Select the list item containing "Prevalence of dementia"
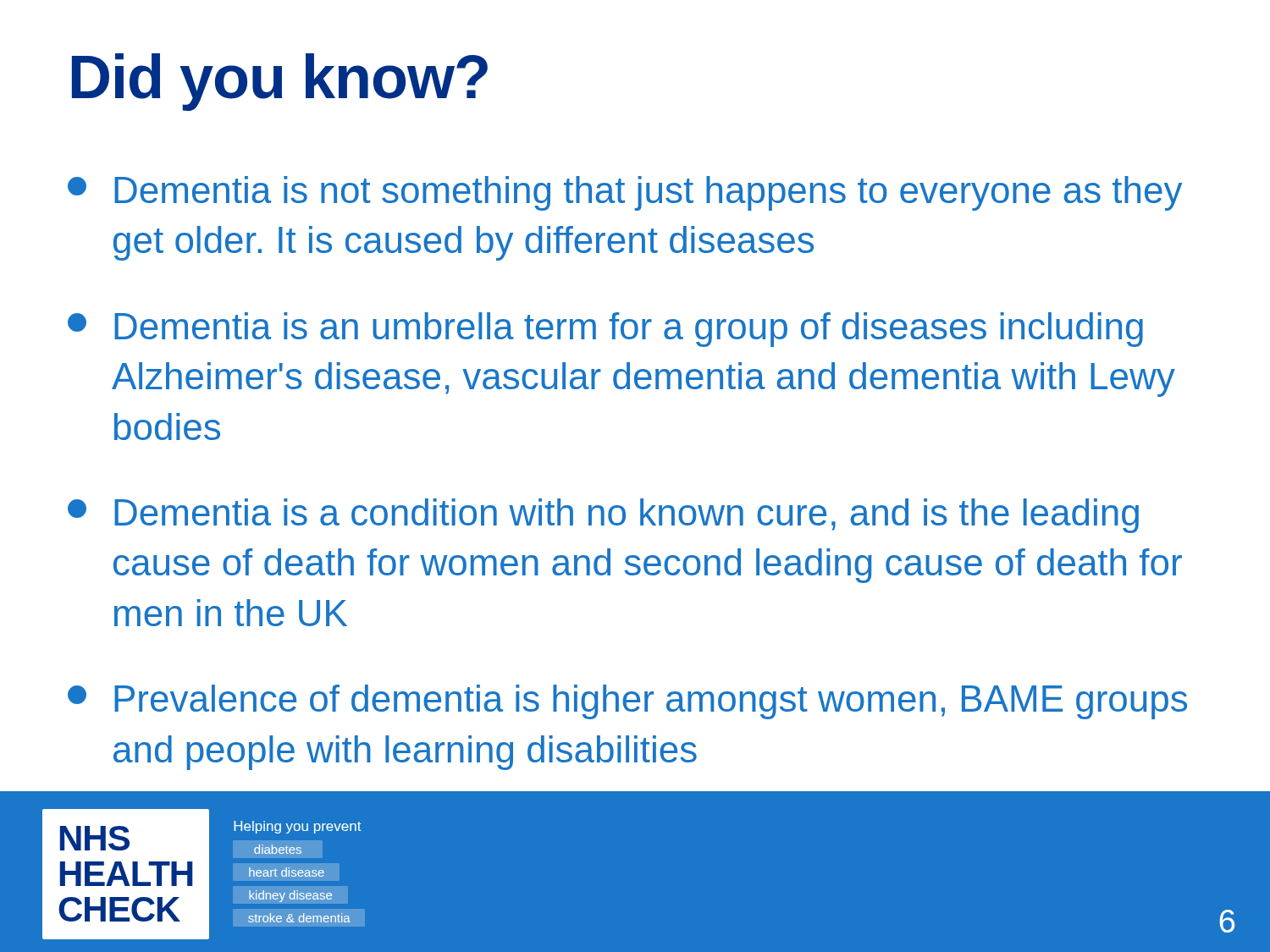Image resolution: width=1270 pixels, height=952 pixels. (635, 724)
